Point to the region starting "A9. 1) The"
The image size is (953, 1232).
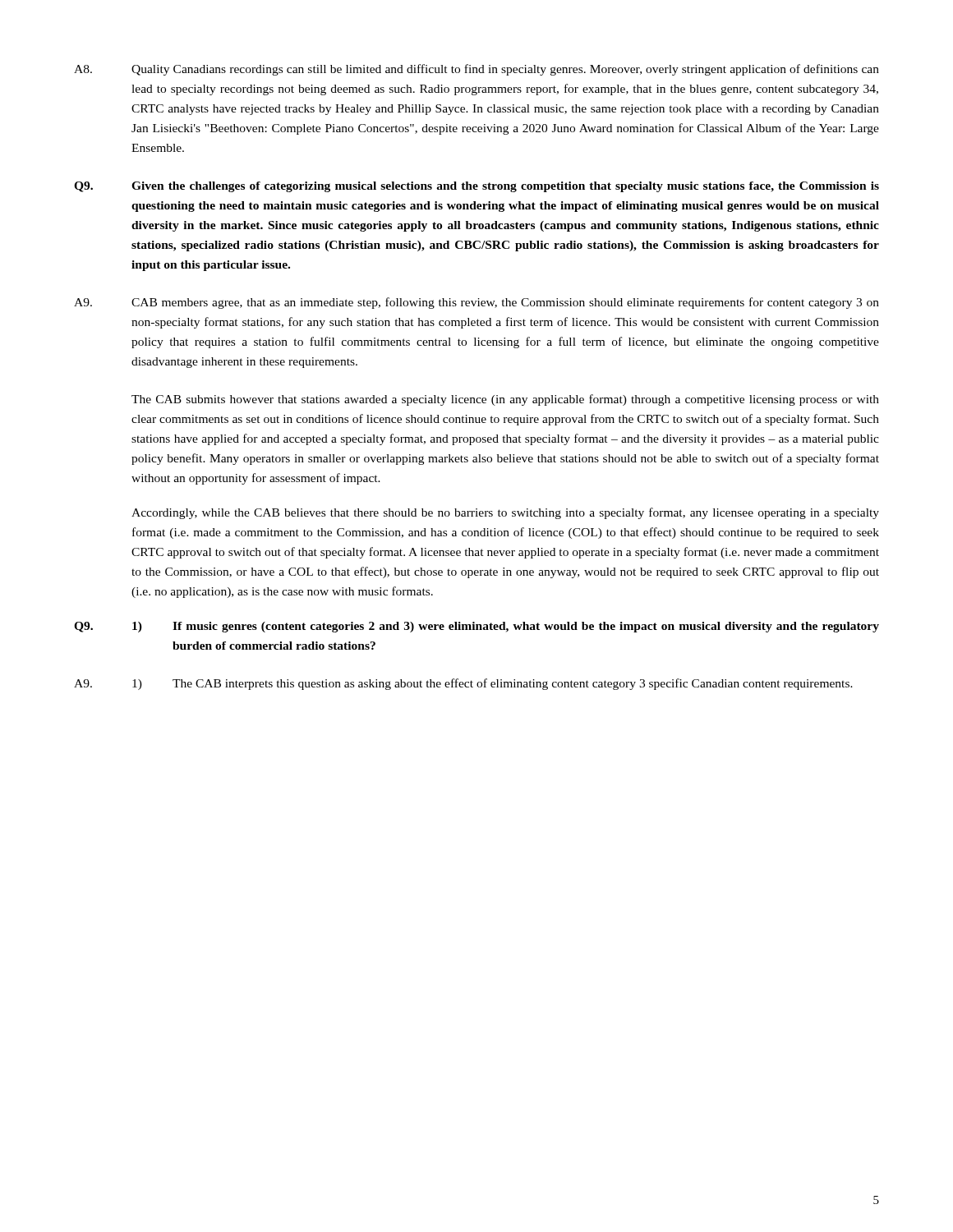(x=476, y=684)
